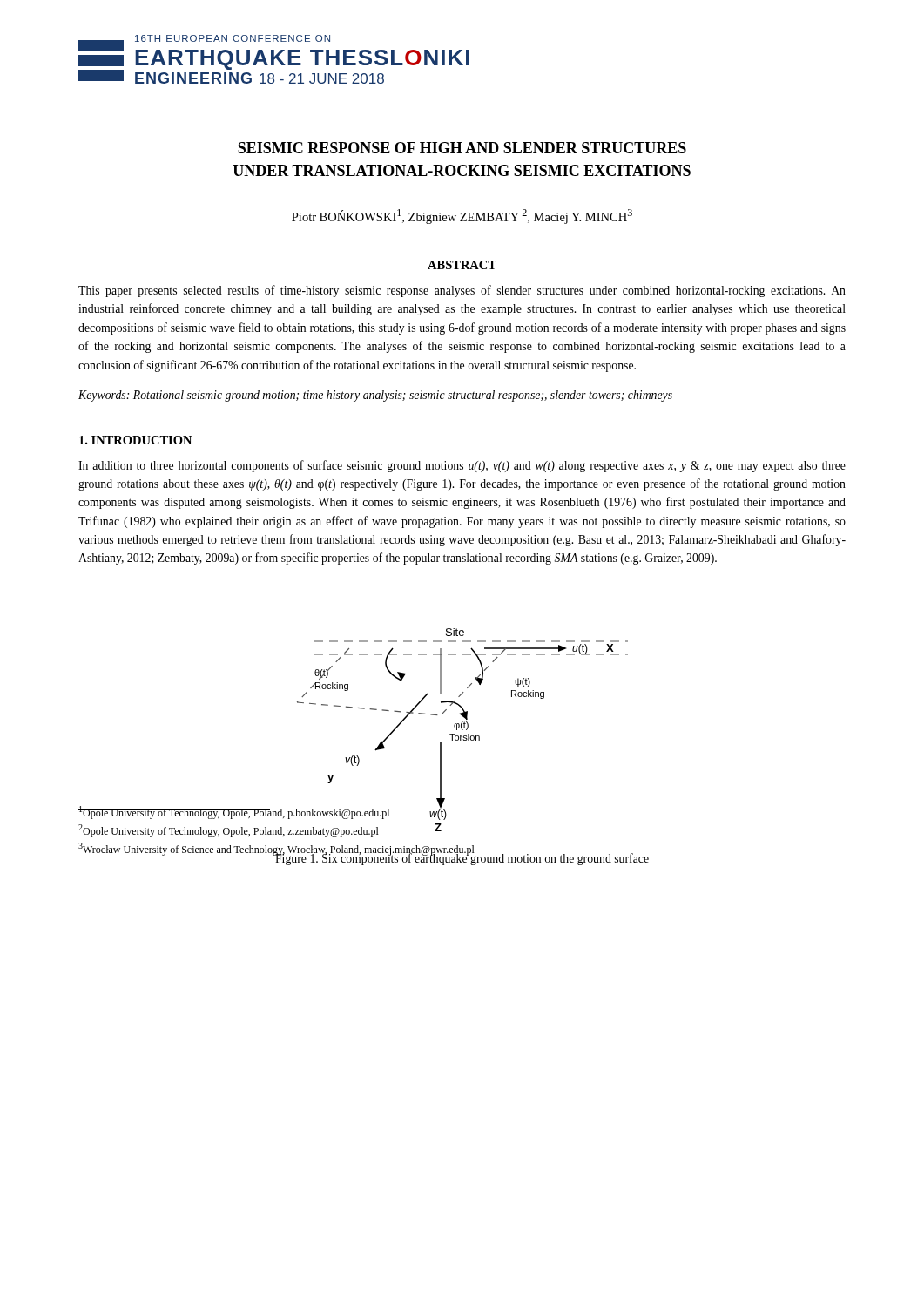Click the passage that begins "Keywords: Rotational seismic ground motion; time"
Screen dimensions: 1307x924
pos(375,395)
